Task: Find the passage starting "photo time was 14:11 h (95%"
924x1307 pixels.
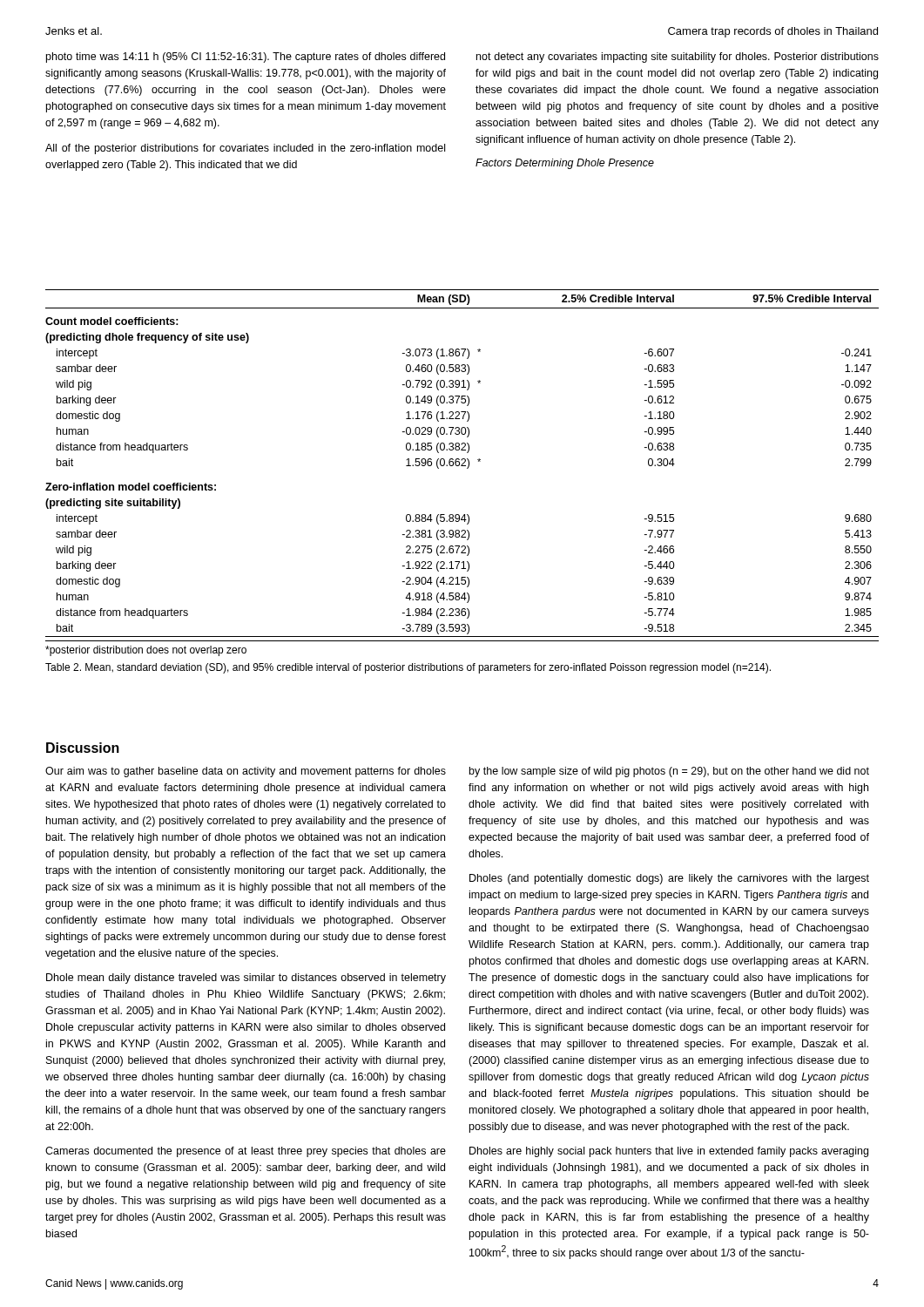Action: pos(246,90)
